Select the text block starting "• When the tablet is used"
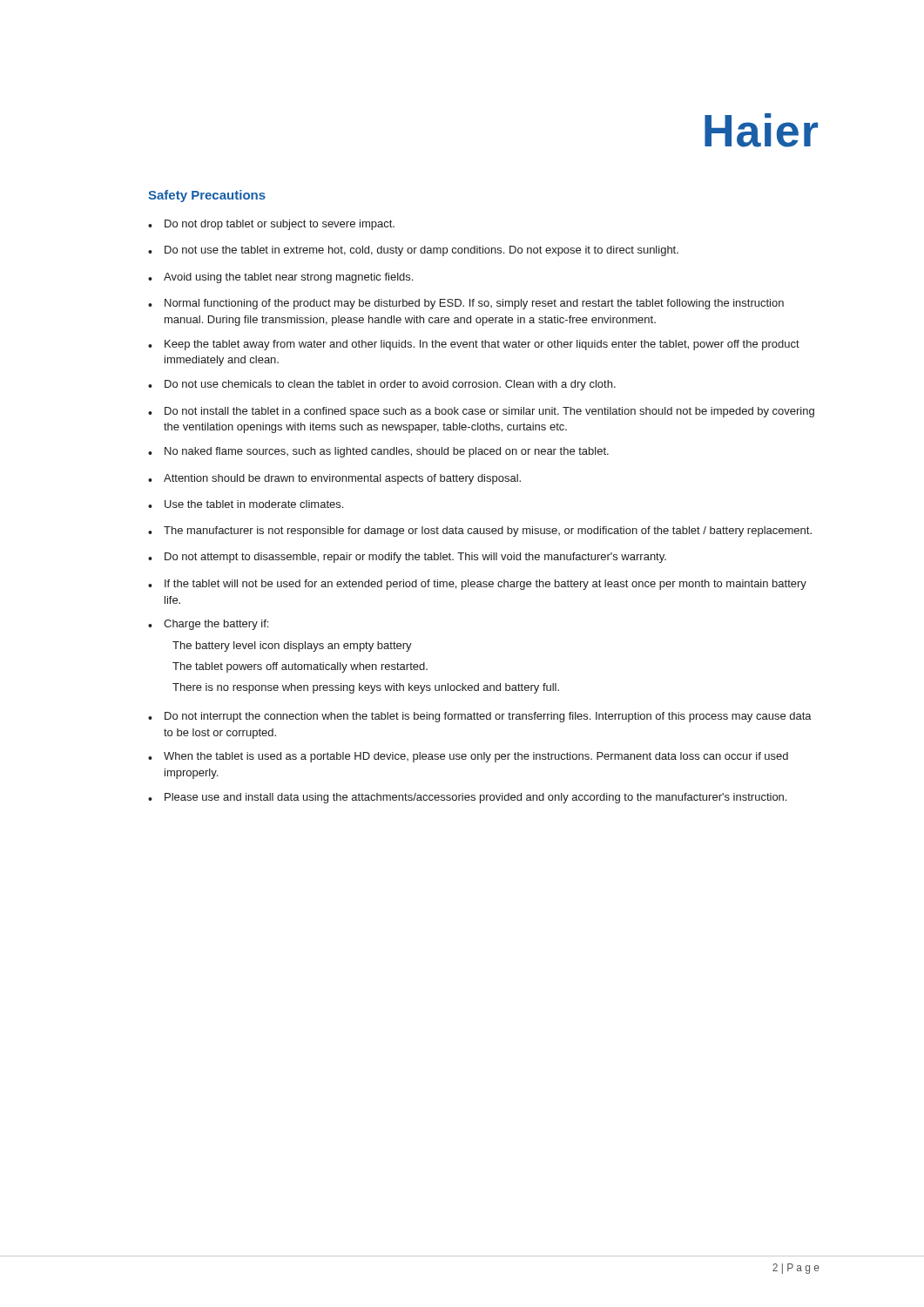 [x=484, y=765]
